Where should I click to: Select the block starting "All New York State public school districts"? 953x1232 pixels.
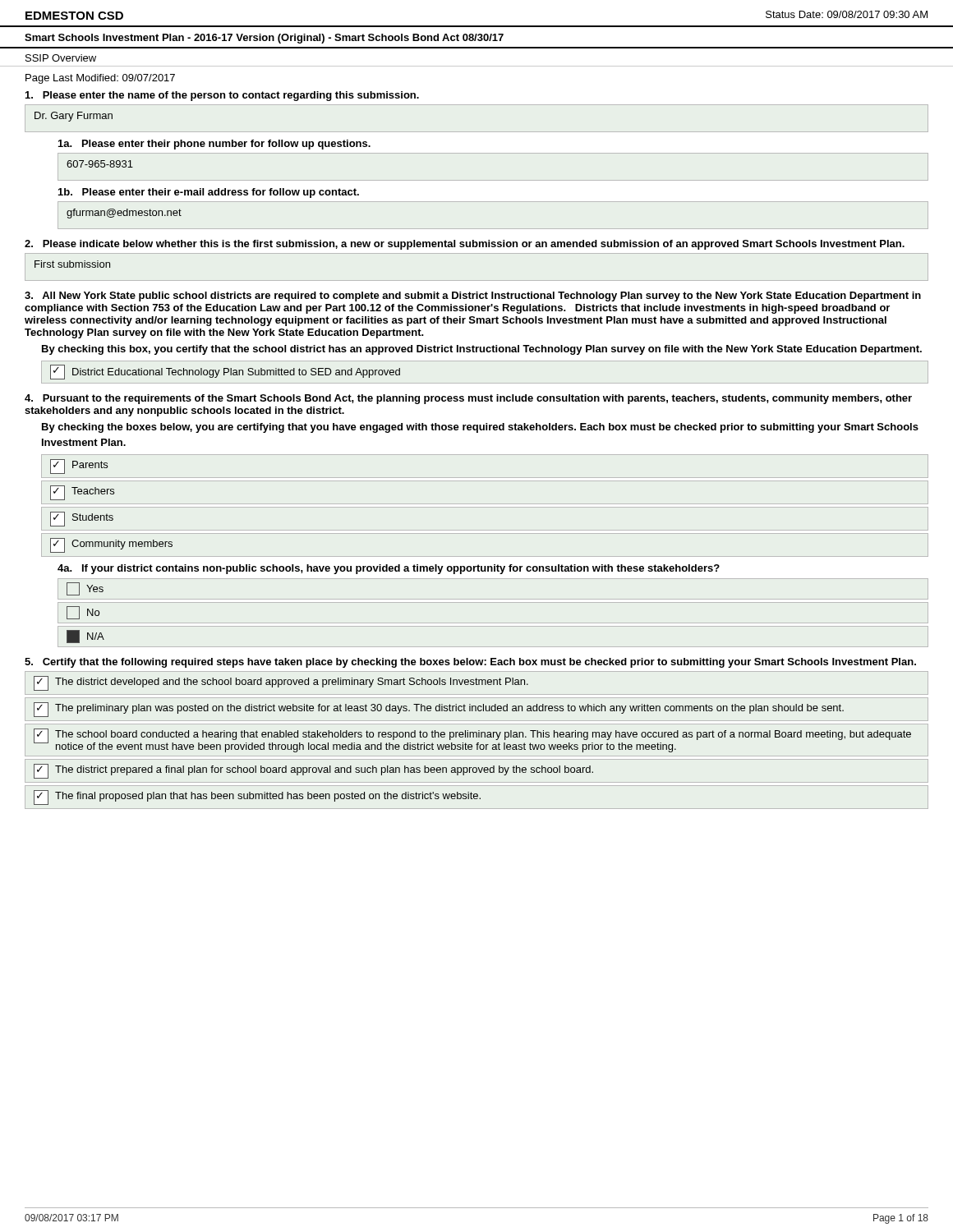click(x=476, y=336)
